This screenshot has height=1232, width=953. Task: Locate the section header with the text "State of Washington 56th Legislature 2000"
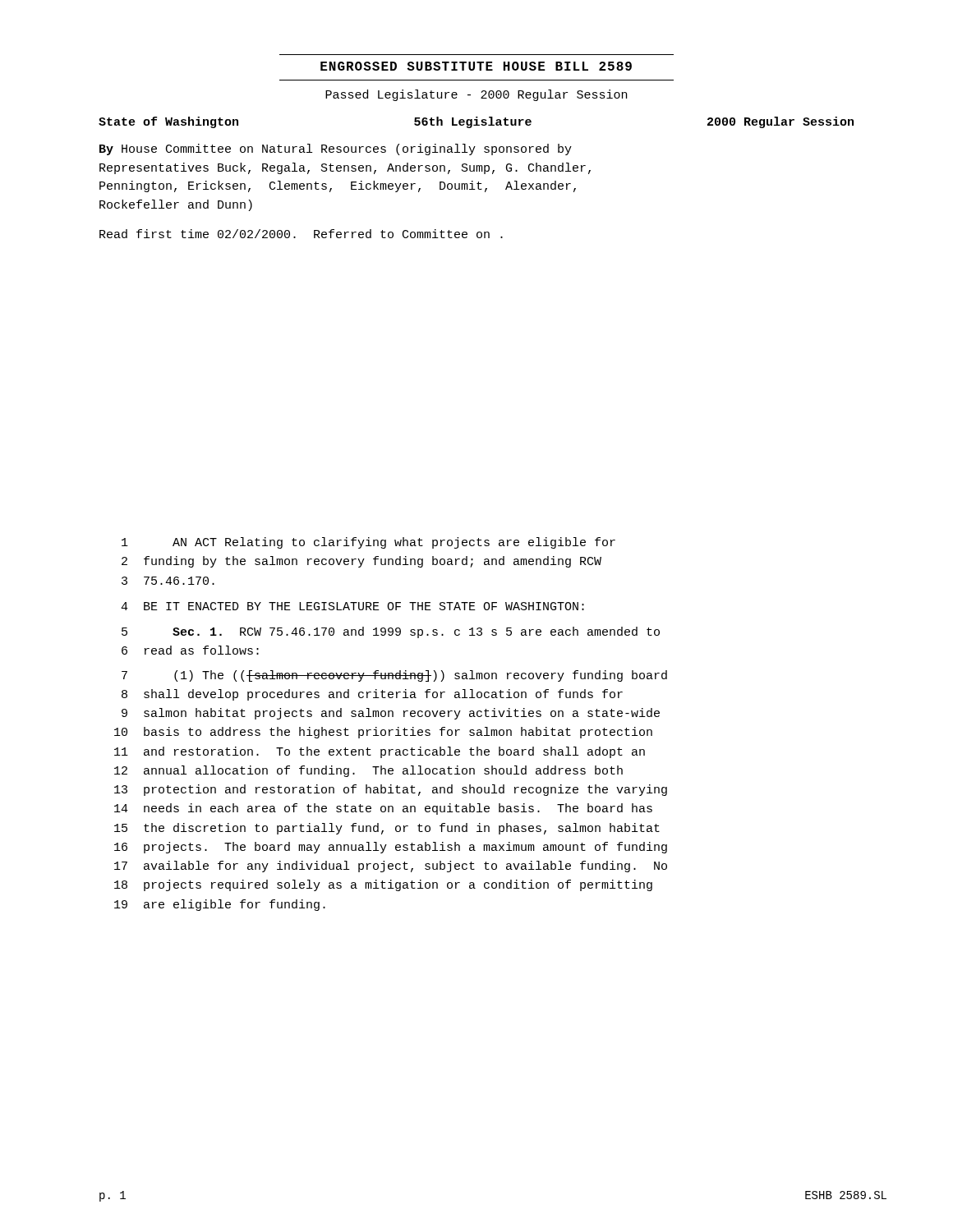(476, 123)
